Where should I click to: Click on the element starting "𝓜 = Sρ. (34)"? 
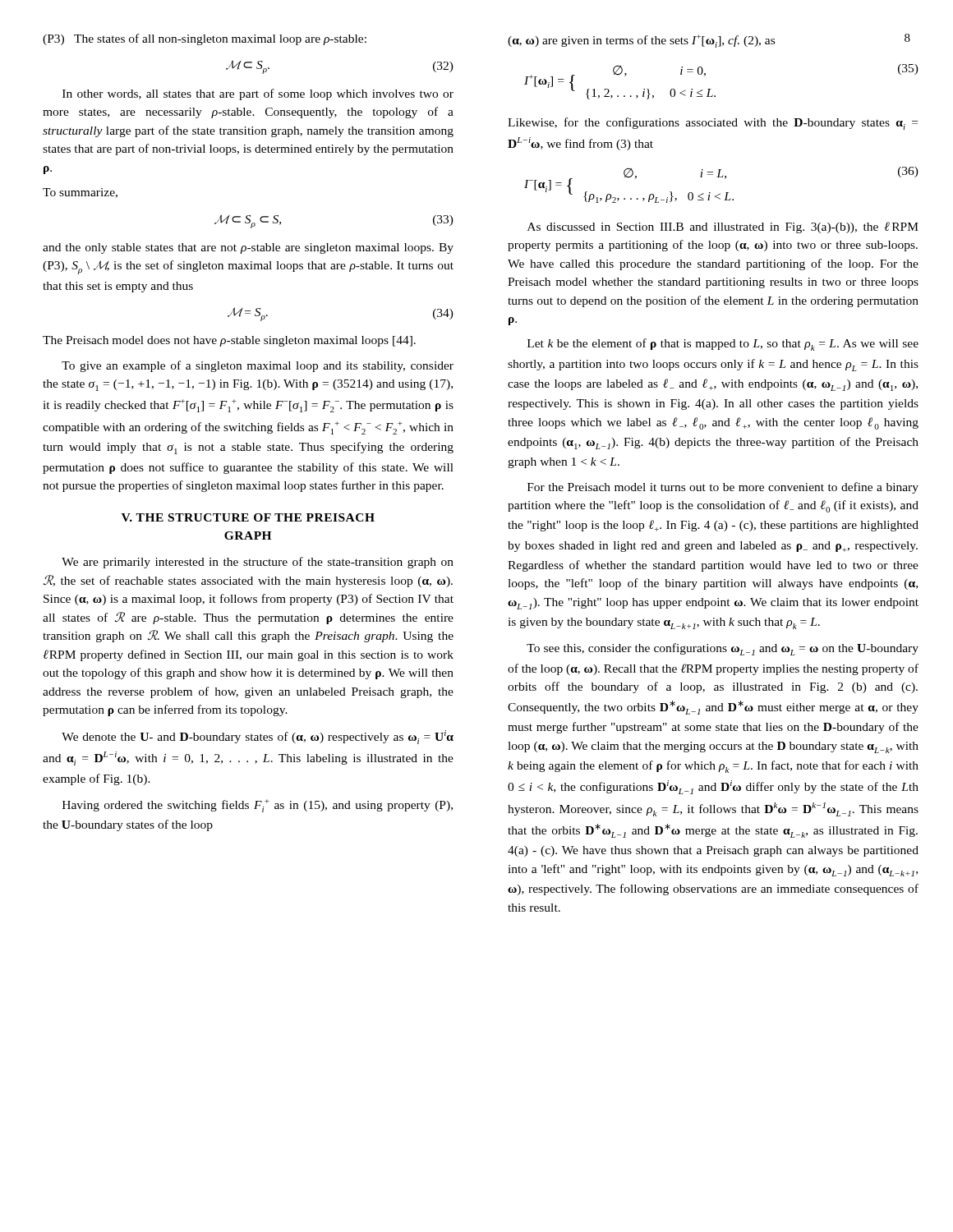235,314
